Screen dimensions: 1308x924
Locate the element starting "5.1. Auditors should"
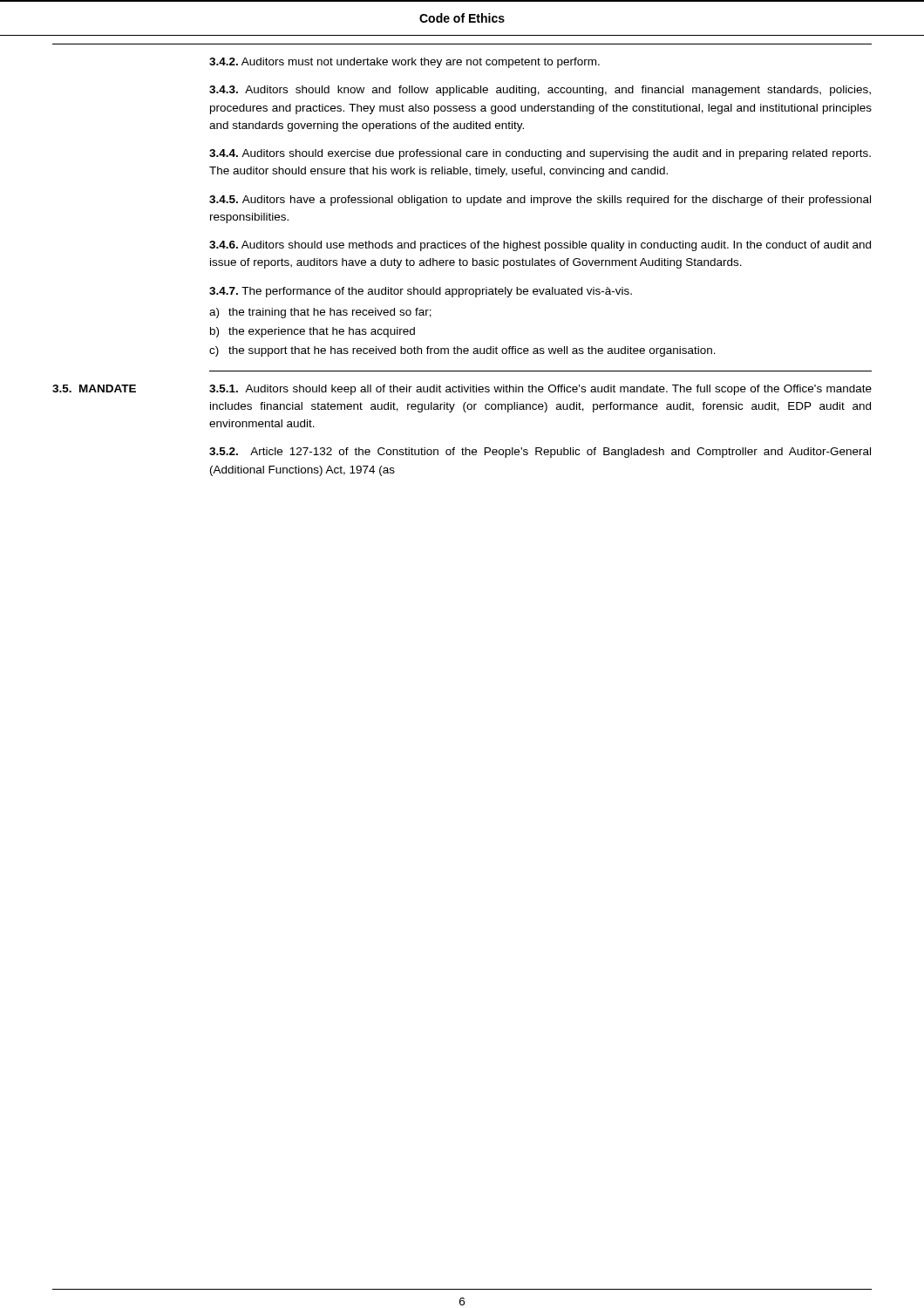(x=540, y=406)
